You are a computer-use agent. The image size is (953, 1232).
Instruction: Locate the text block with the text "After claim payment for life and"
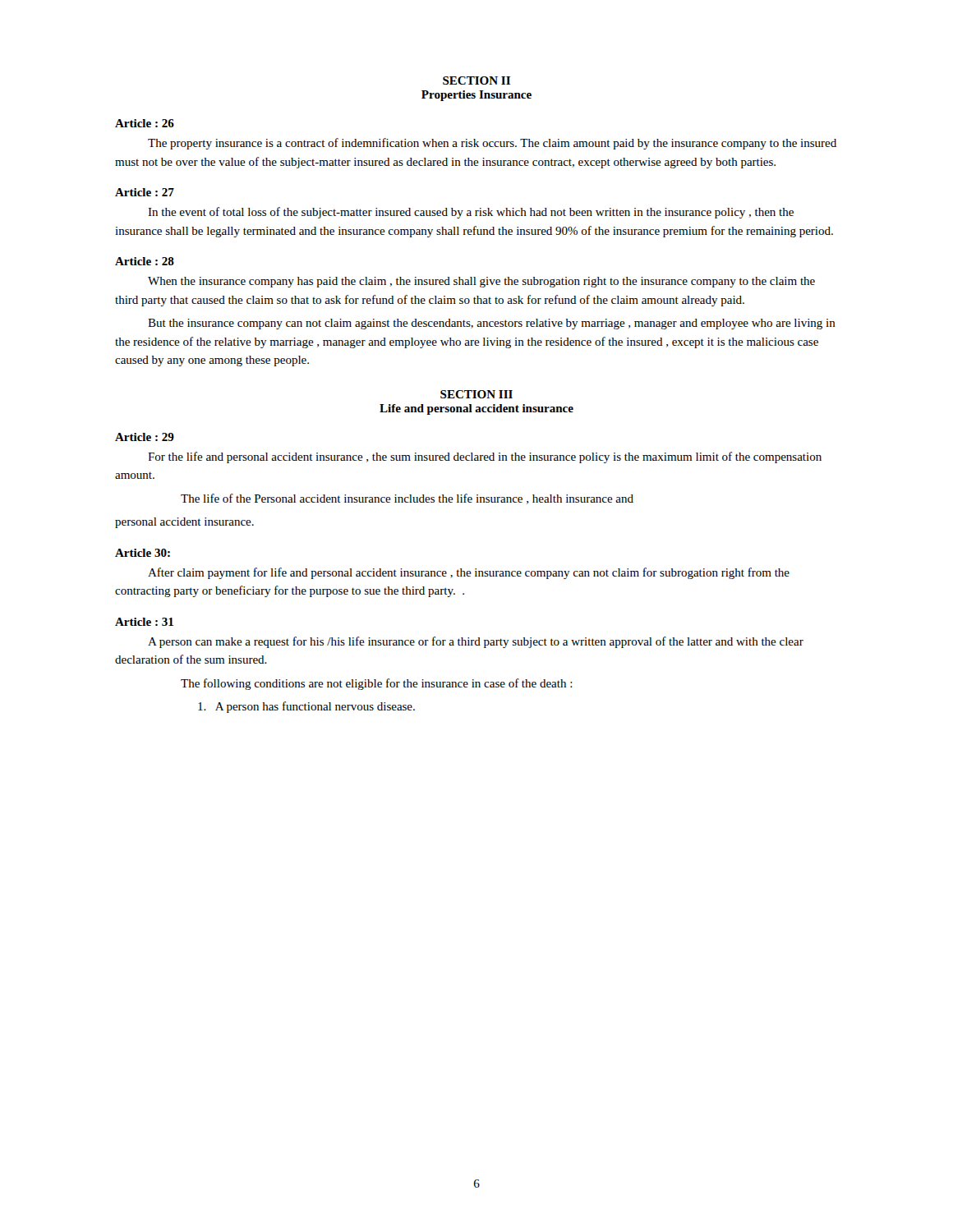(476, 582)
